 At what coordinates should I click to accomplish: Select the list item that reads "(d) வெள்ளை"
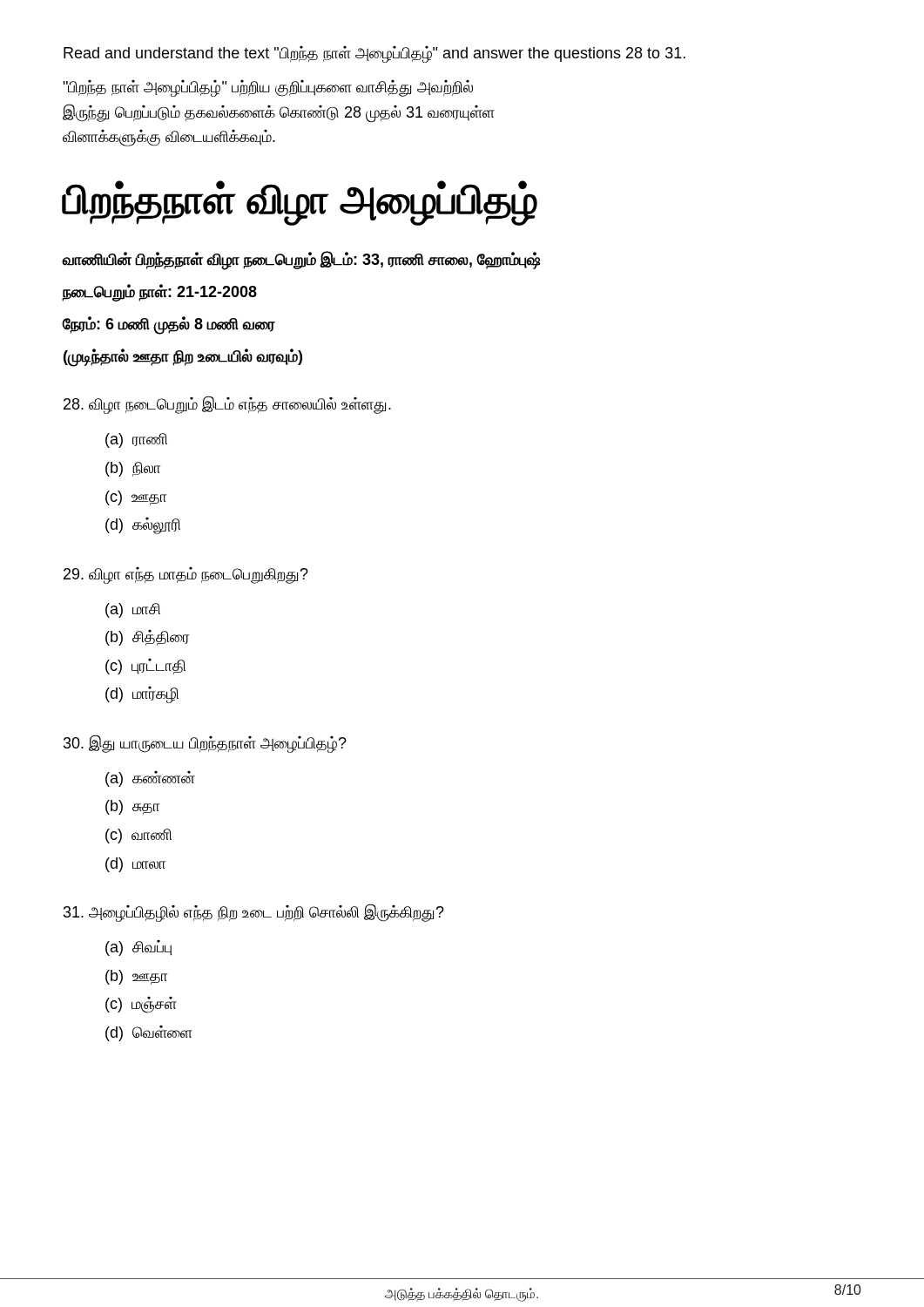148,1032
